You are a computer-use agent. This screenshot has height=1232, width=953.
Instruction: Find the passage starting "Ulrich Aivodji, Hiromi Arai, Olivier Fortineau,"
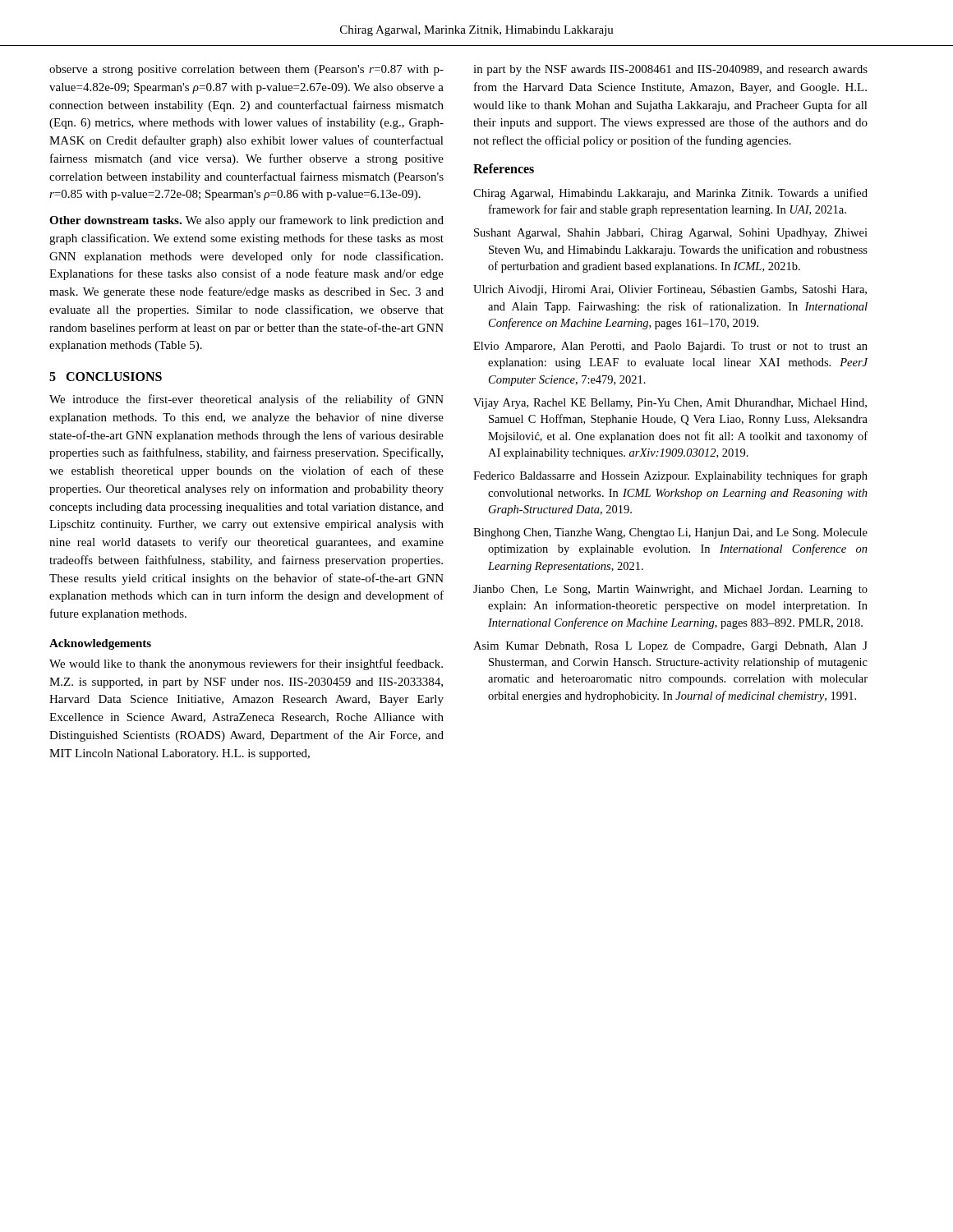670,306
